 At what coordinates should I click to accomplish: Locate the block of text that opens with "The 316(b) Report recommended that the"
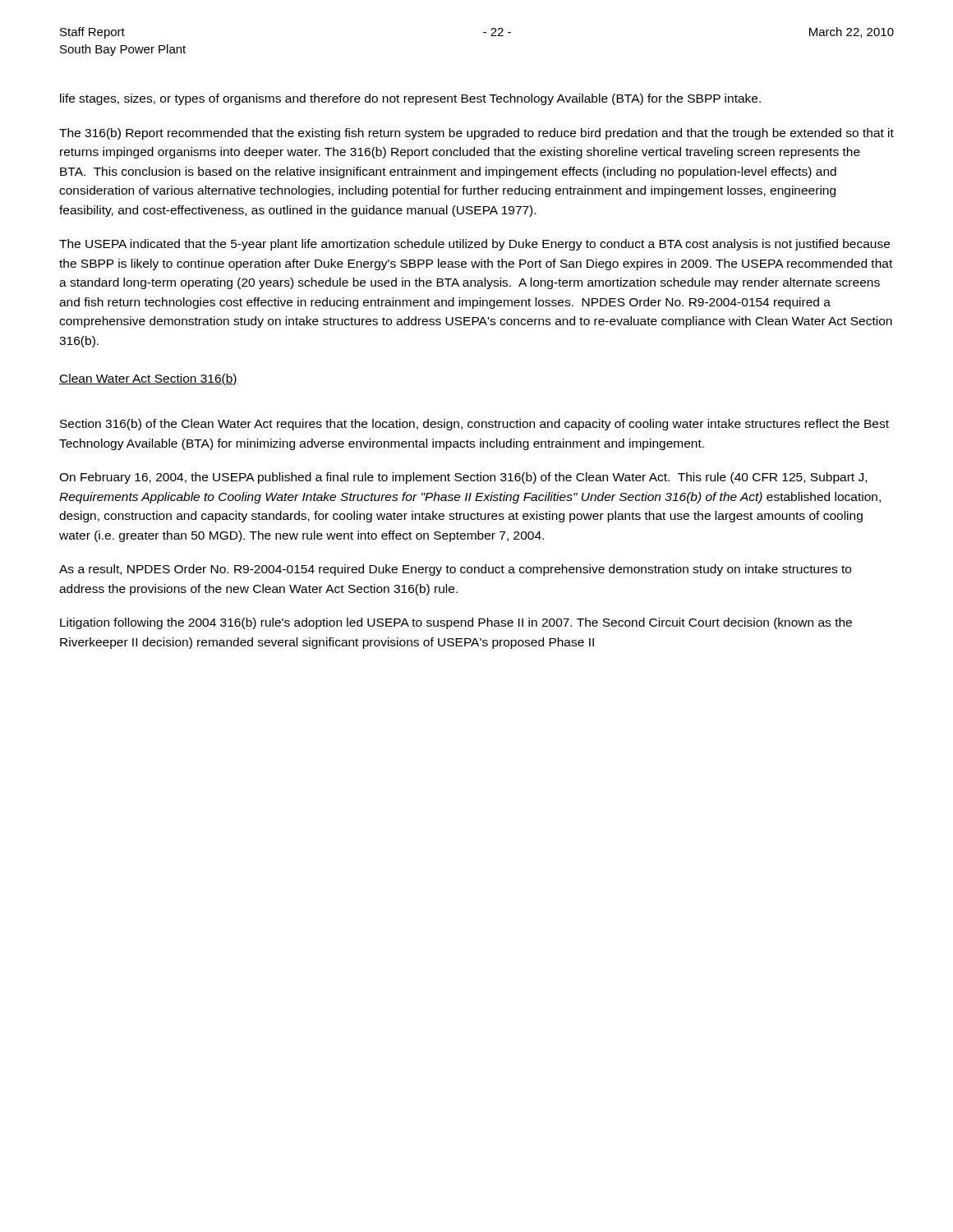[476, 171]
